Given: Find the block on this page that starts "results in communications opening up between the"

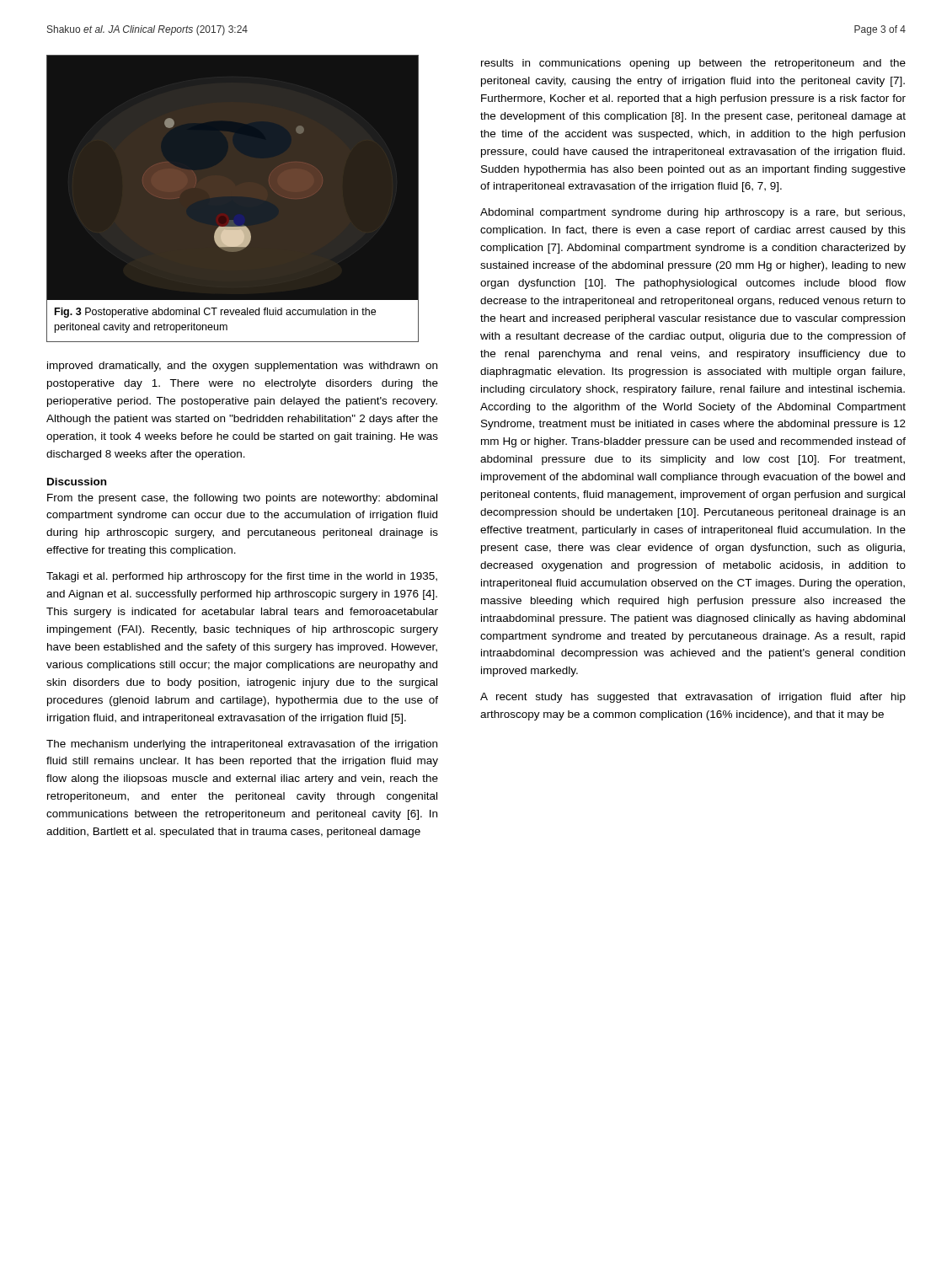Looking at the screenshot, I should tap(693, 125).
